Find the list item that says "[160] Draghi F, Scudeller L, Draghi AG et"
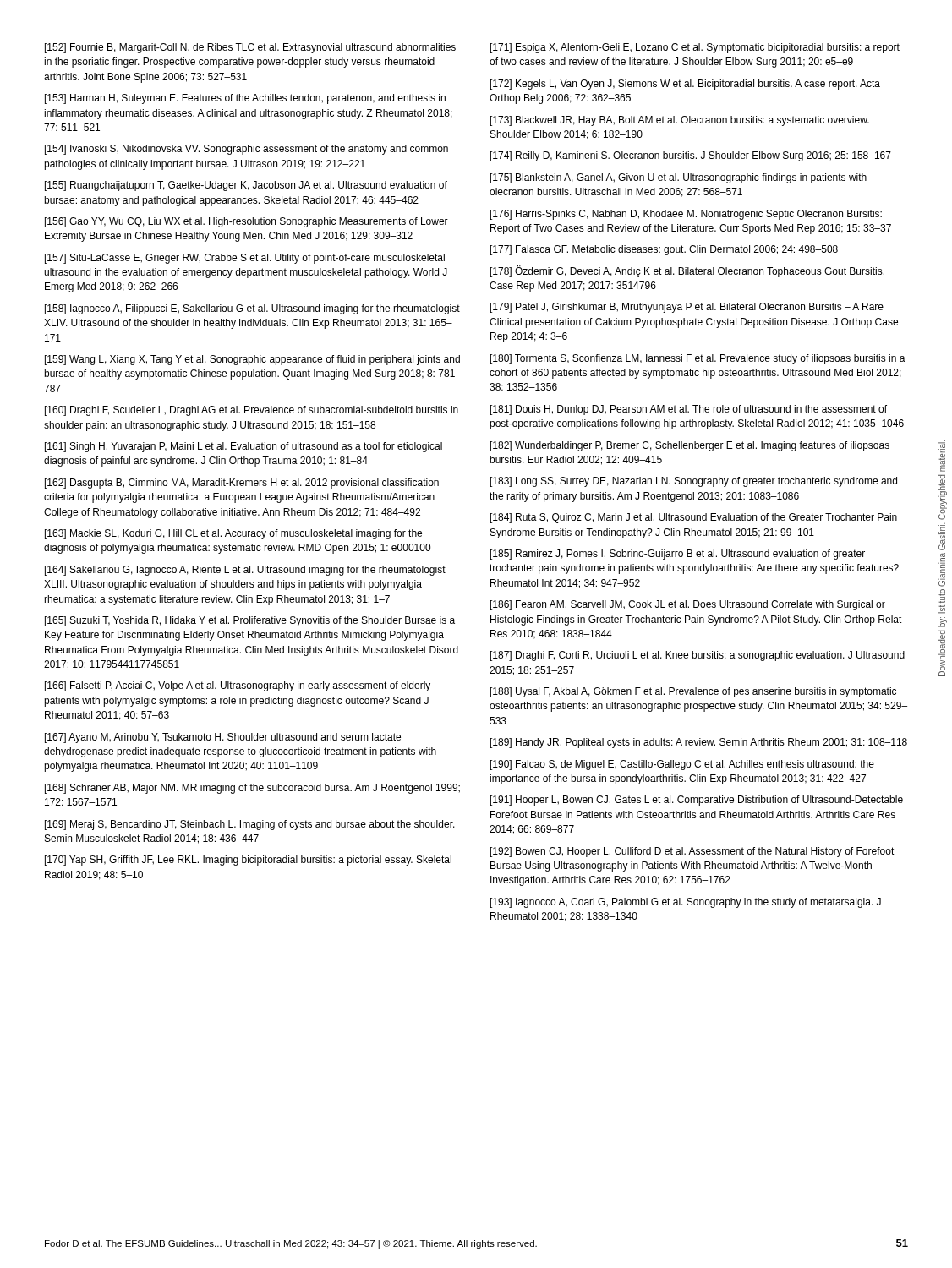 pyautogui.click(x=251, y=417)
